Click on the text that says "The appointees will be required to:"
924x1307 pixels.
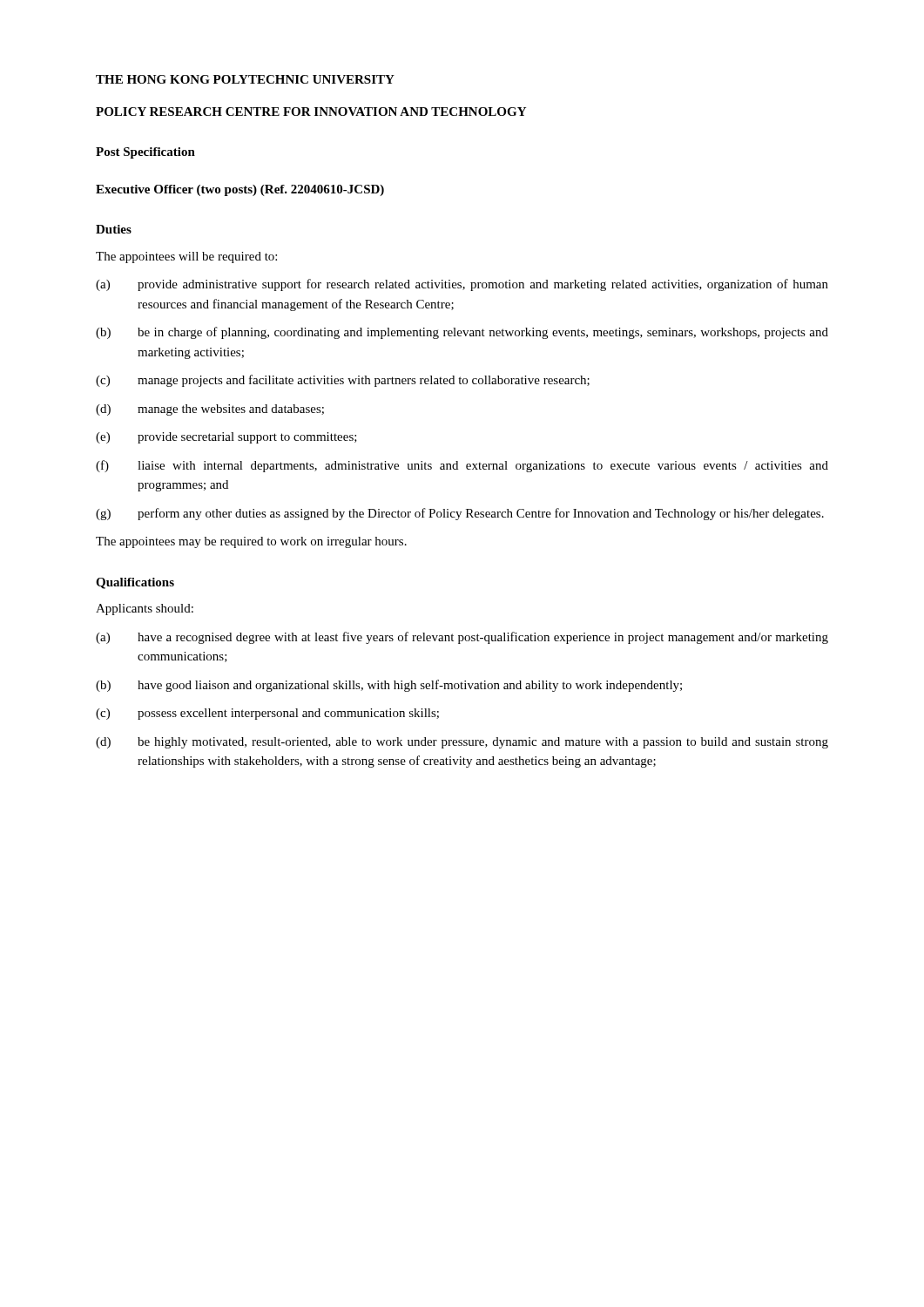click(186, 257)
